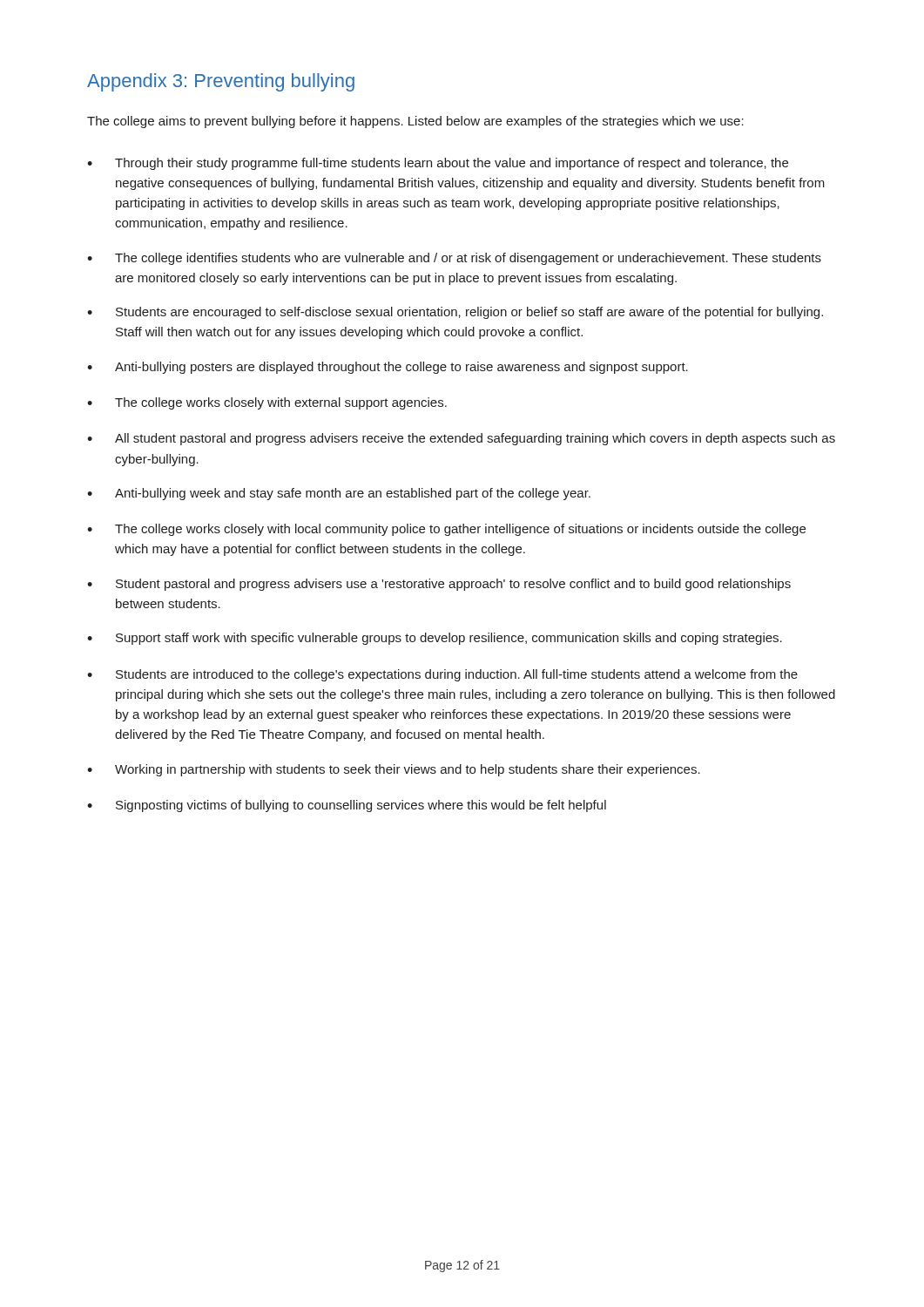Locate the block starting "• The college works closely with local community"
Viewport: 924px width, 1307px height.
[x=462, y=539]
